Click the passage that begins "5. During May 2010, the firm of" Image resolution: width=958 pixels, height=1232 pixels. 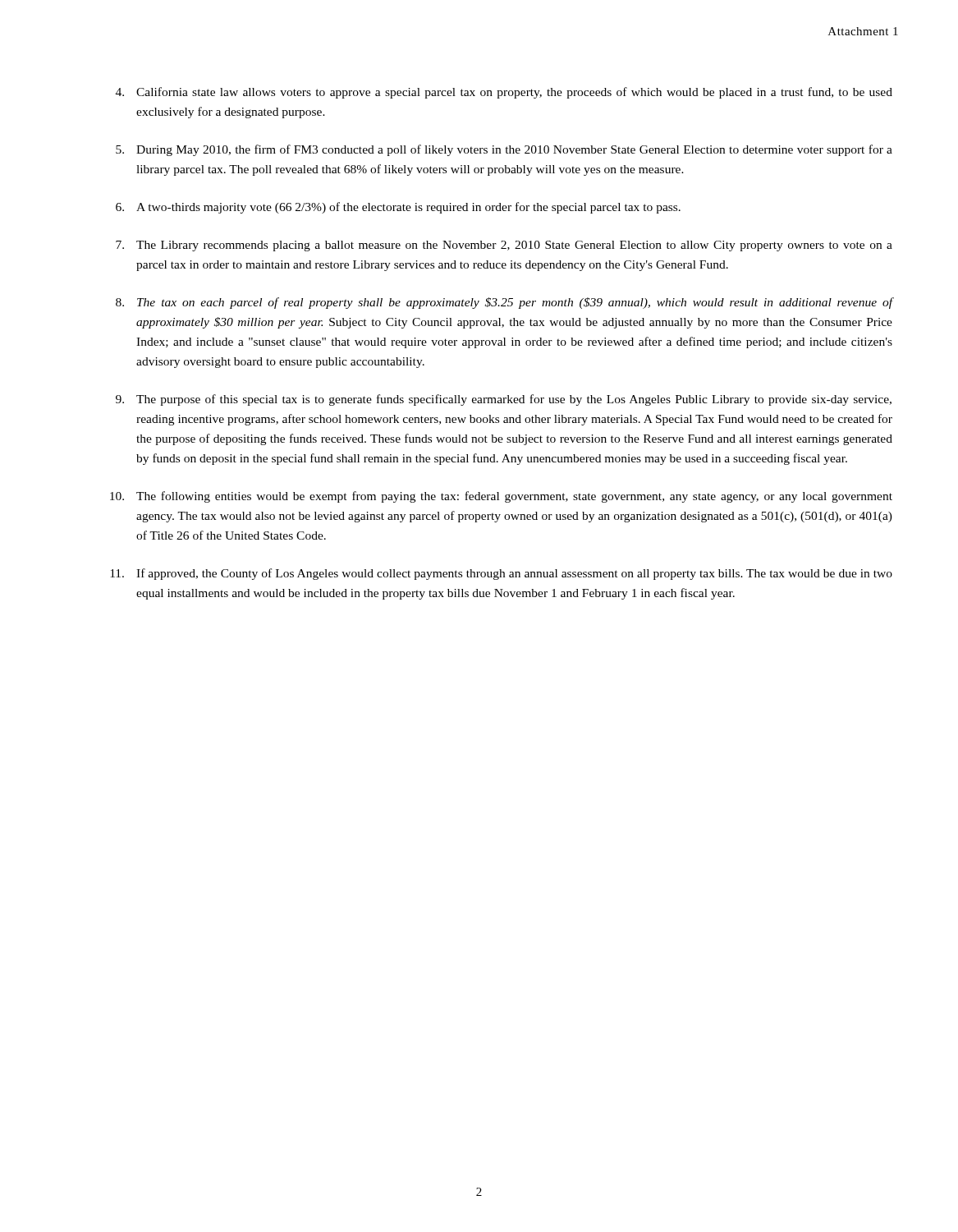pos(487,159)
